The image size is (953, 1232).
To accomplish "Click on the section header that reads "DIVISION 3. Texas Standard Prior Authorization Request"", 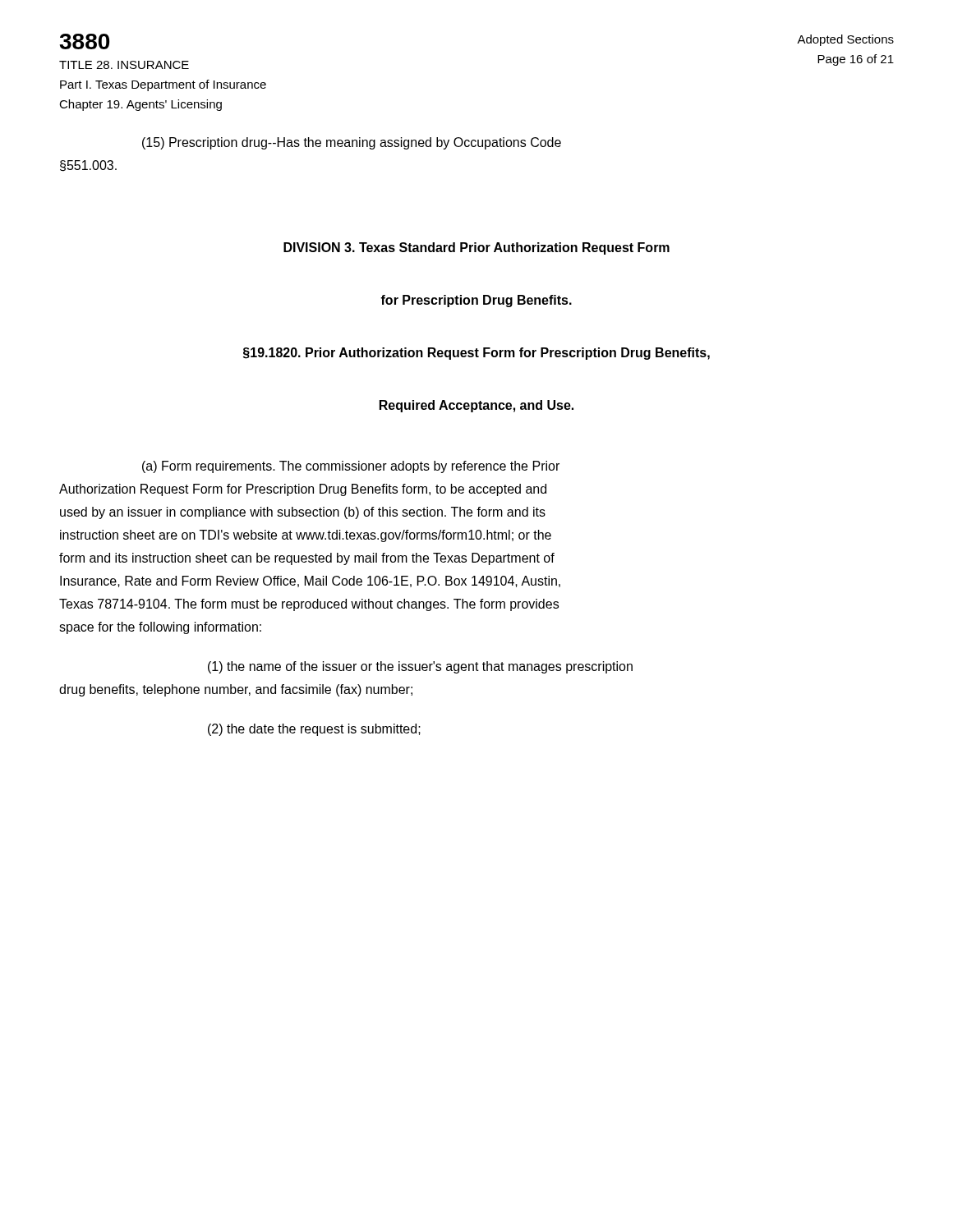I will 476,248.
